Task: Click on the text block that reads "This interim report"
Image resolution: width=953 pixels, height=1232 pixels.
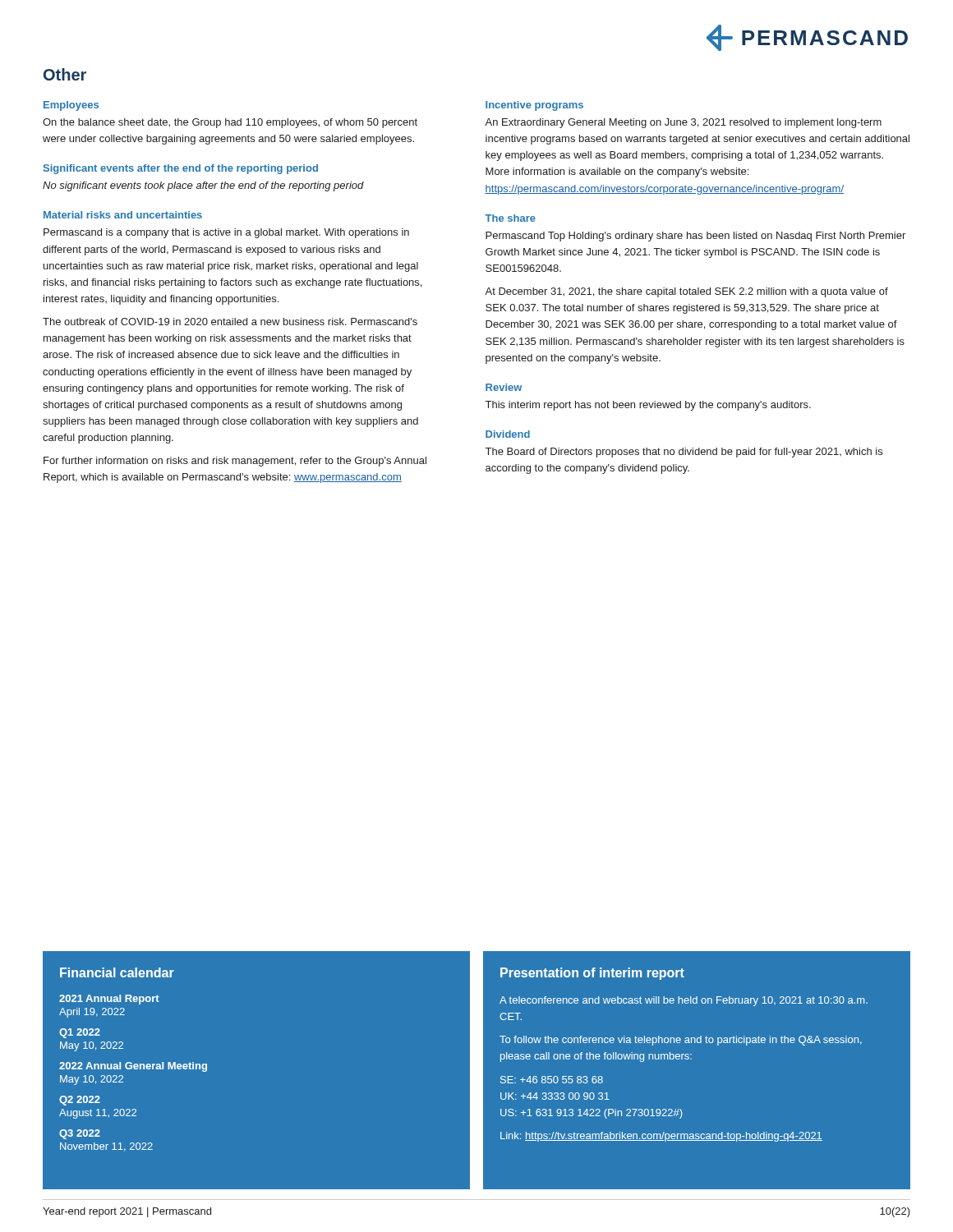Action: tap(648, 404)
